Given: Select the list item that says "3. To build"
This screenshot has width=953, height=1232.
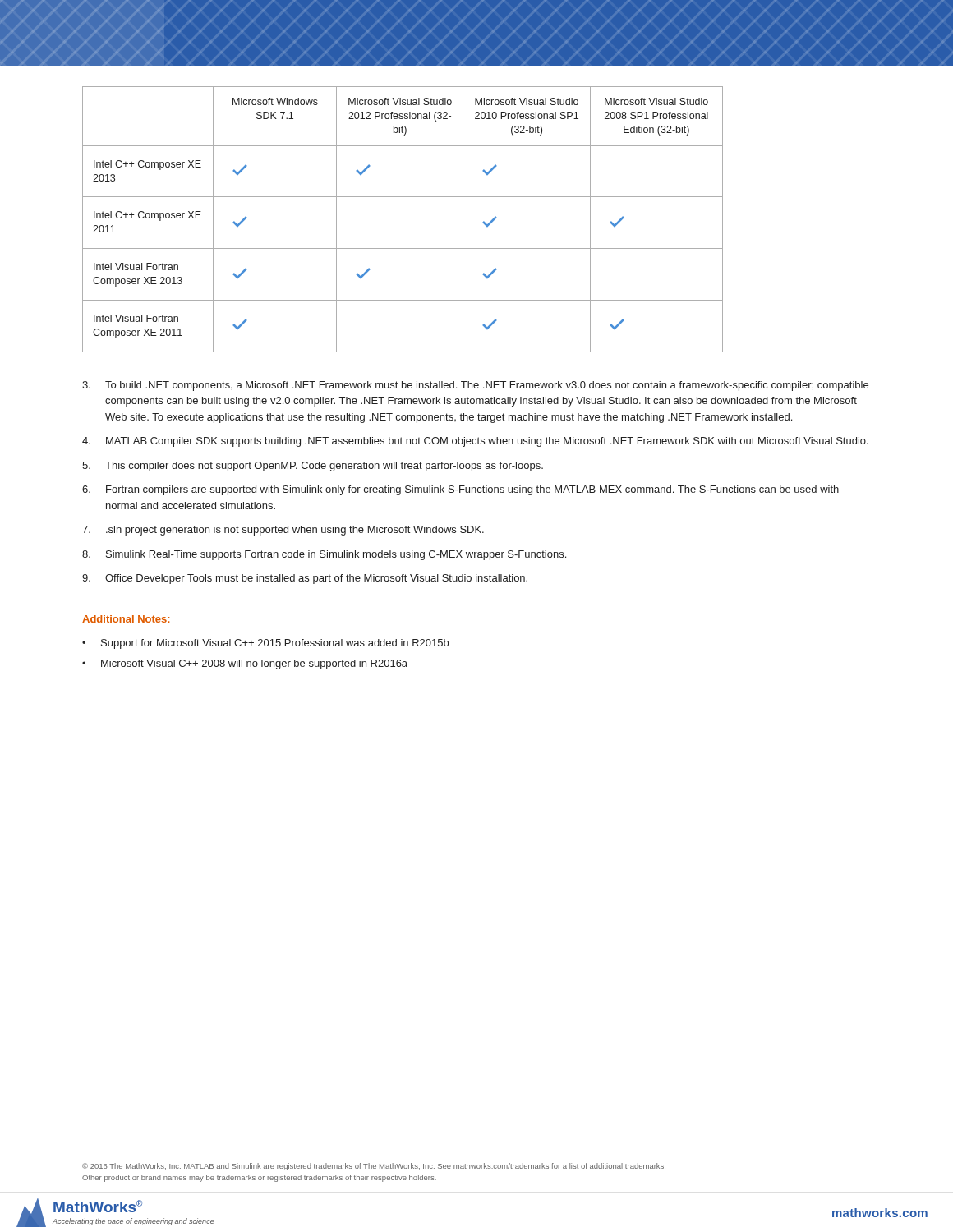Looking at the screenshot, I should [x=476, y=401].
